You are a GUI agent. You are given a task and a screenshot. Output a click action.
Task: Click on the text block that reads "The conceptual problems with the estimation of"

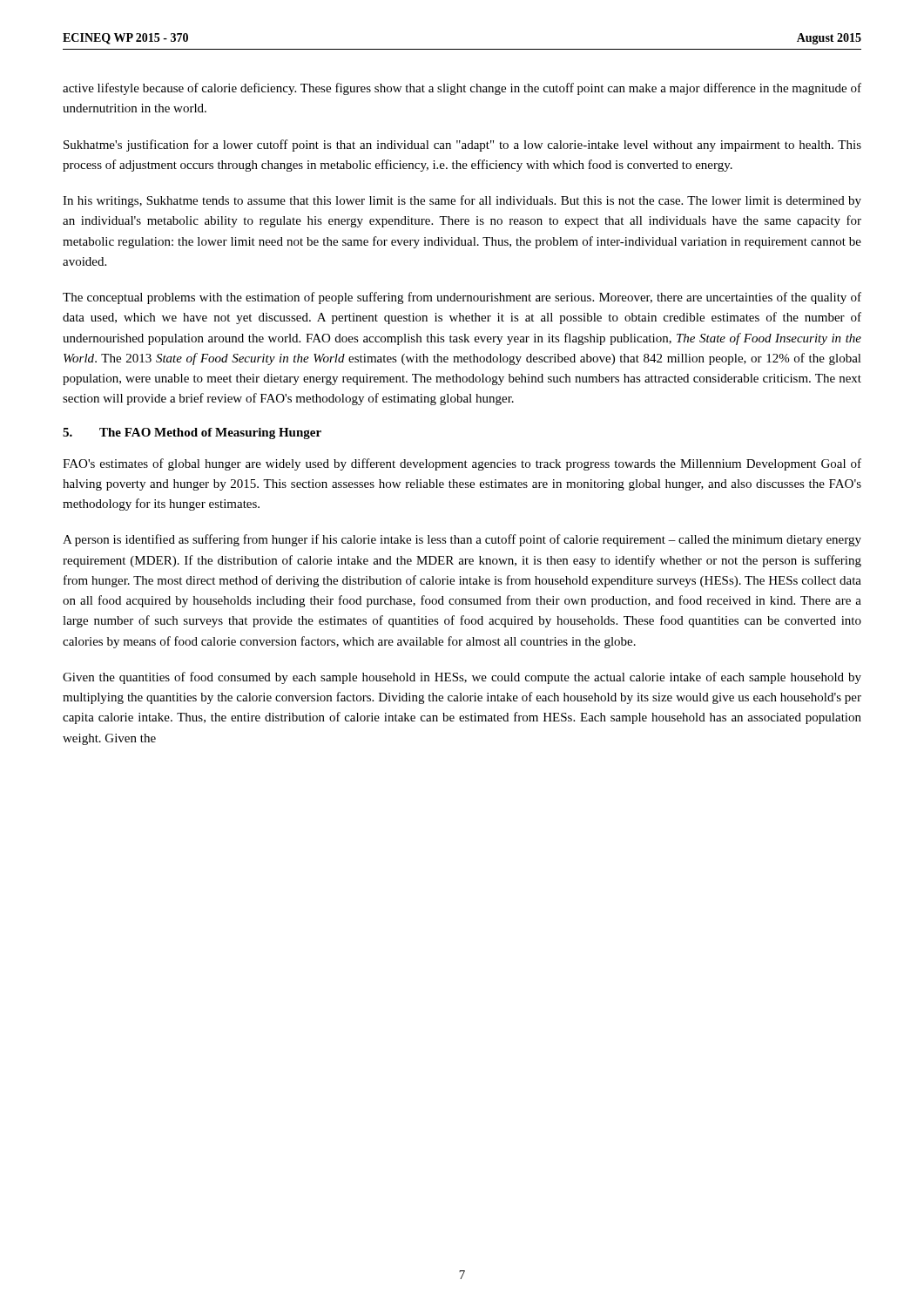click(x=462, y=348)
